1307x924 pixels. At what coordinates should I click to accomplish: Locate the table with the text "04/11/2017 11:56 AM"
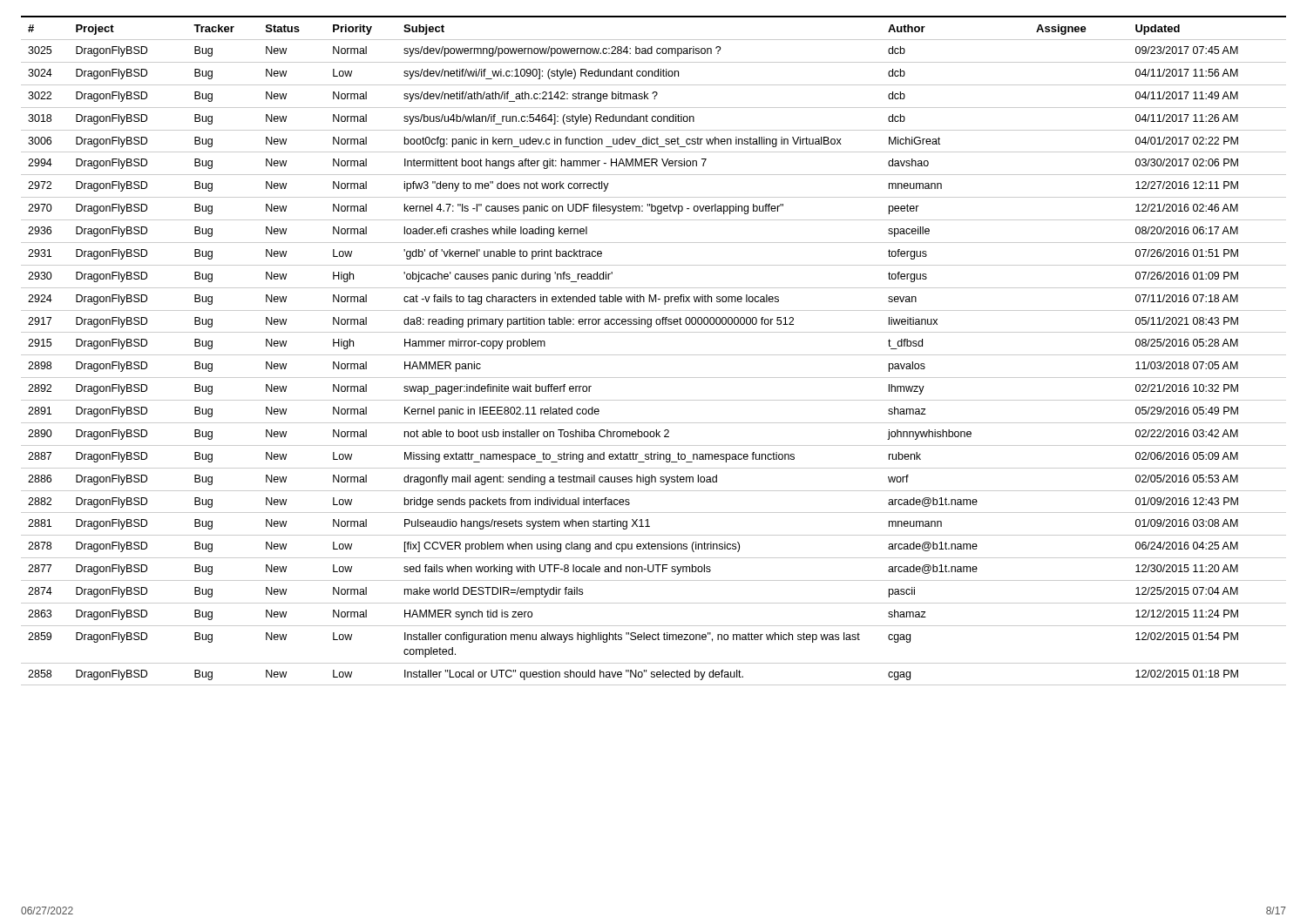[654, 351]
